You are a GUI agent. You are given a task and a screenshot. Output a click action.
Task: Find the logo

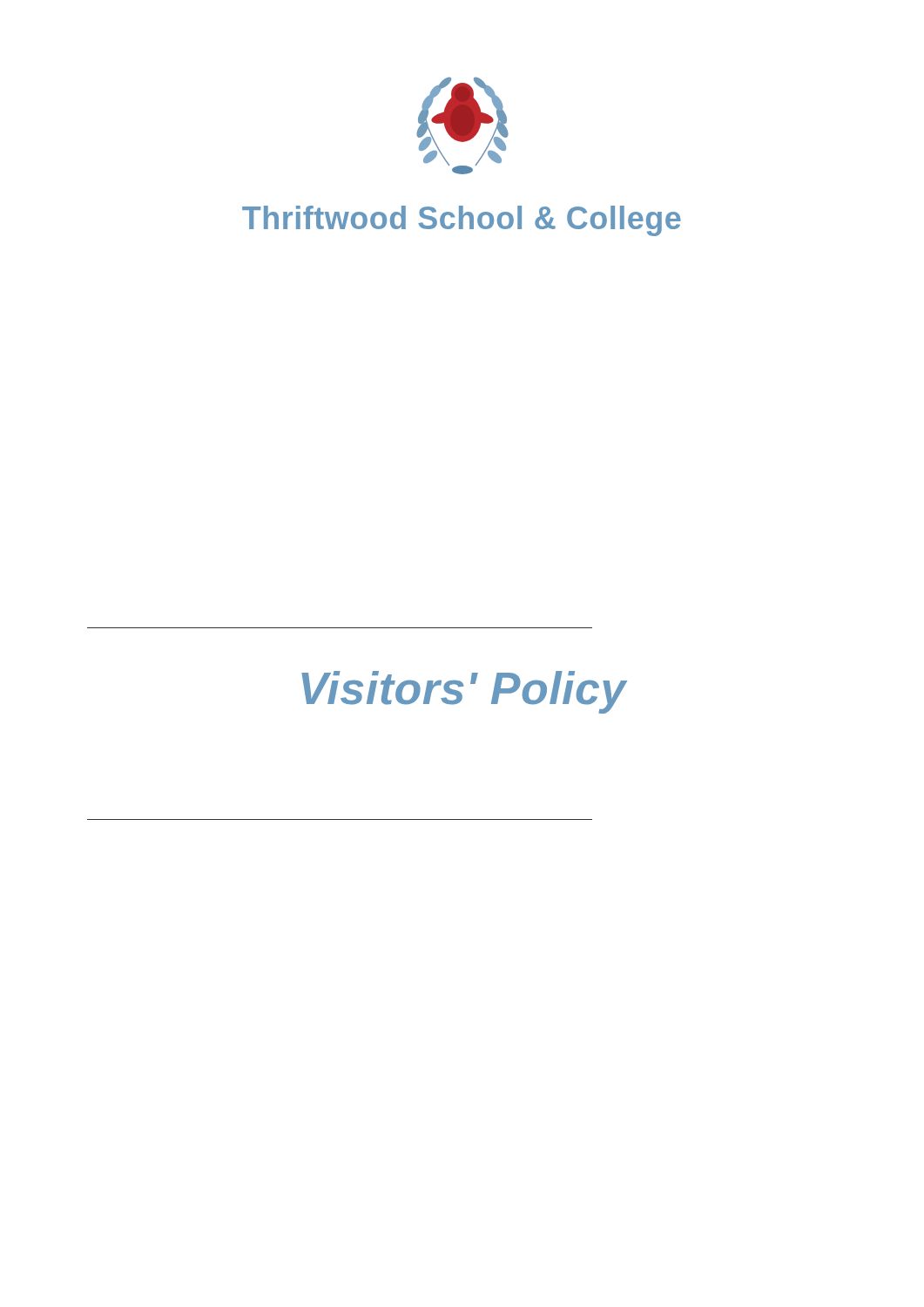coord(462,119)
